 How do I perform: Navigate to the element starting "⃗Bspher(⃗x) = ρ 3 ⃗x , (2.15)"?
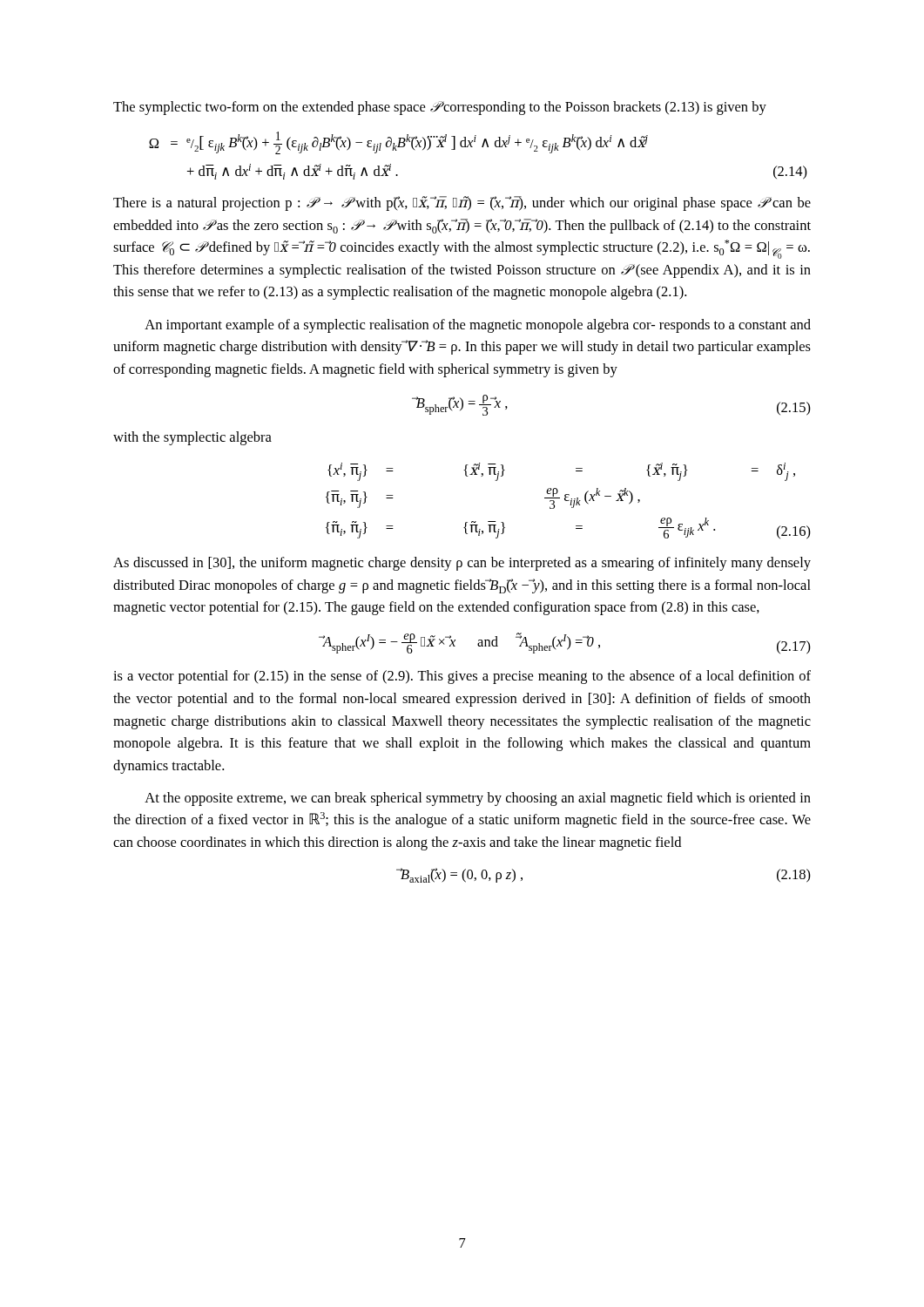[462, 405]
